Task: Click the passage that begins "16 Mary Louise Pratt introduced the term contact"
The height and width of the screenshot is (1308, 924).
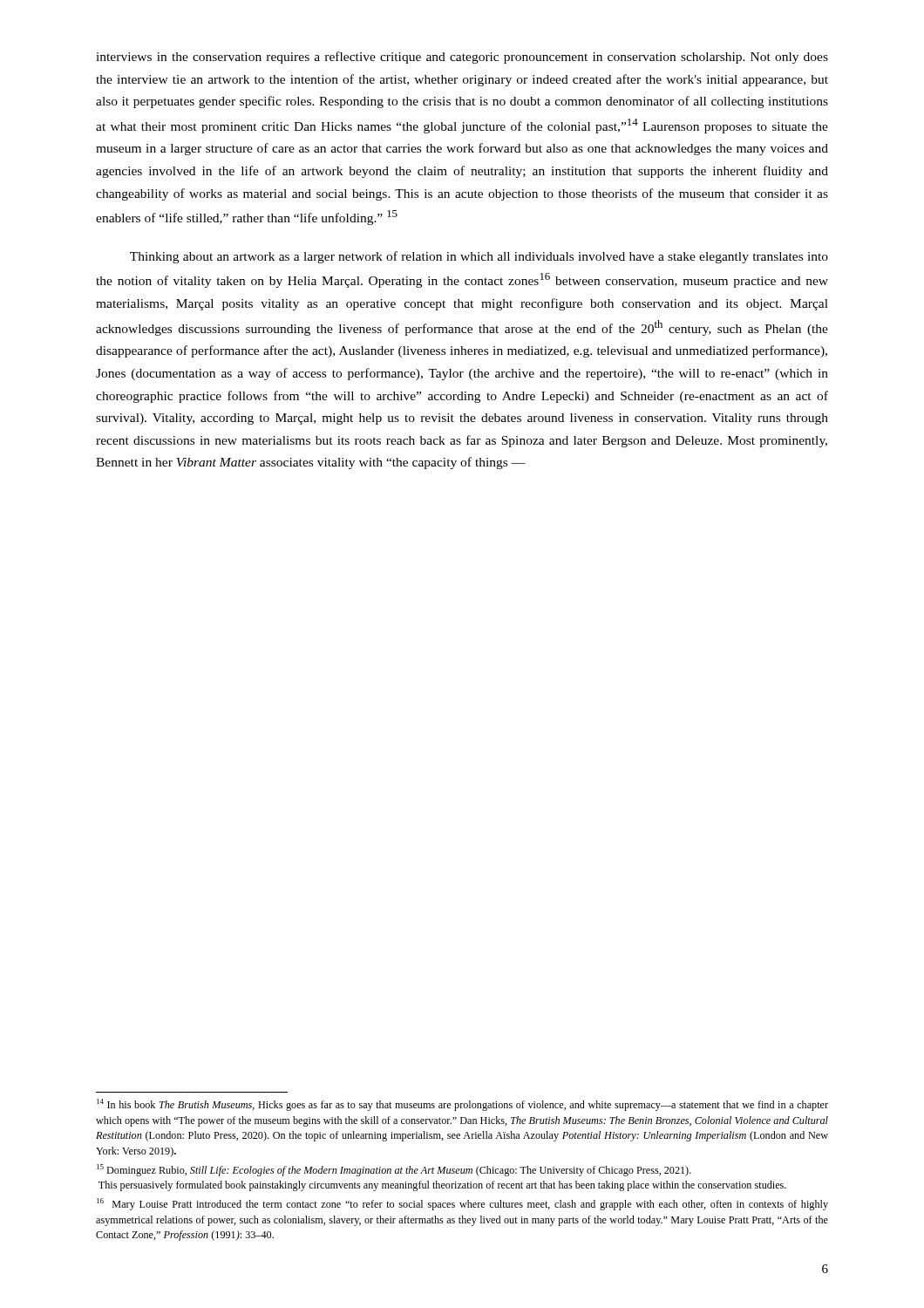Action: 462,1219
